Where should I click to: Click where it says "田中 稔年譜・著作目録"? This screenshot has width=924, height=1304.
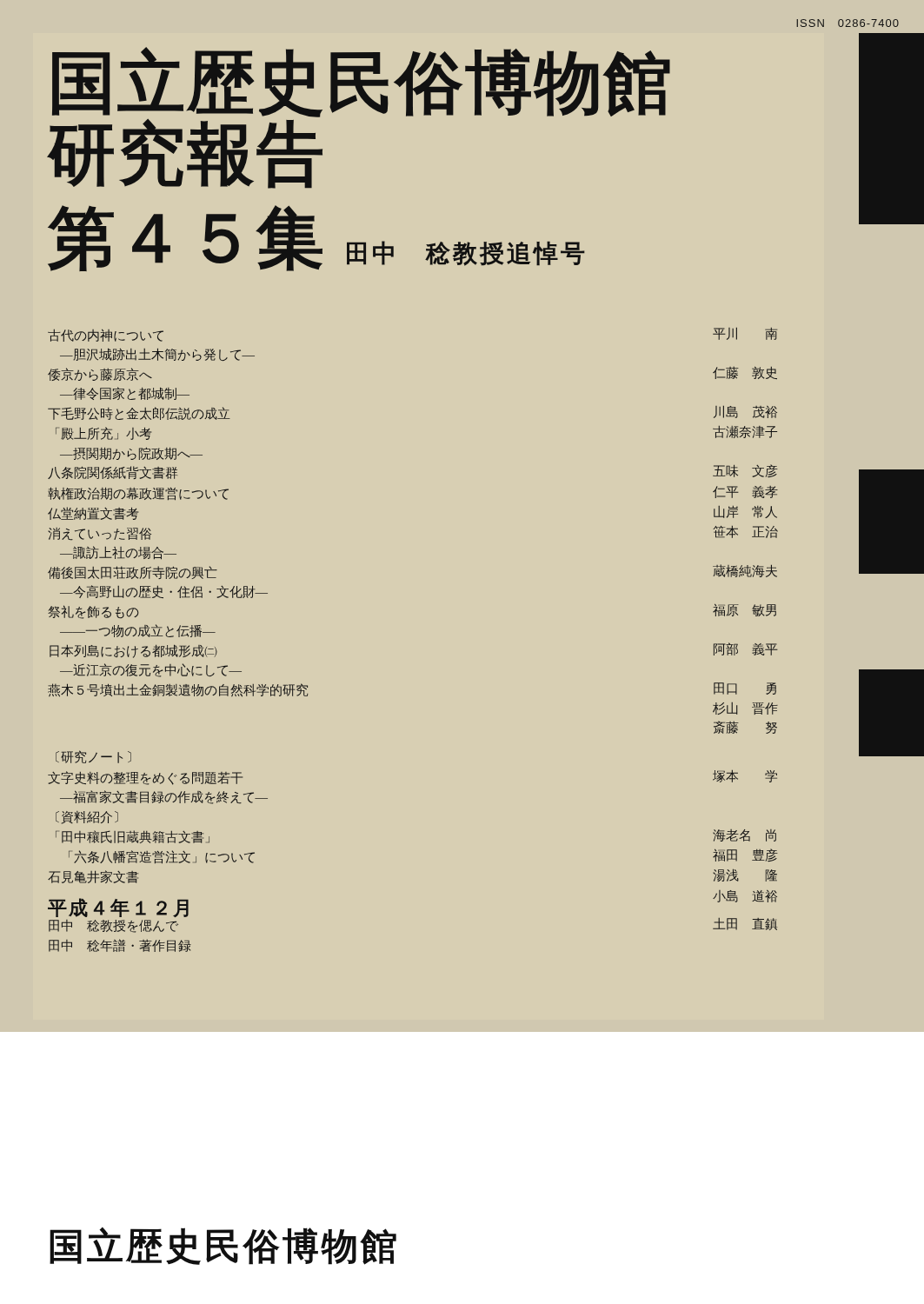coord(120,945)
